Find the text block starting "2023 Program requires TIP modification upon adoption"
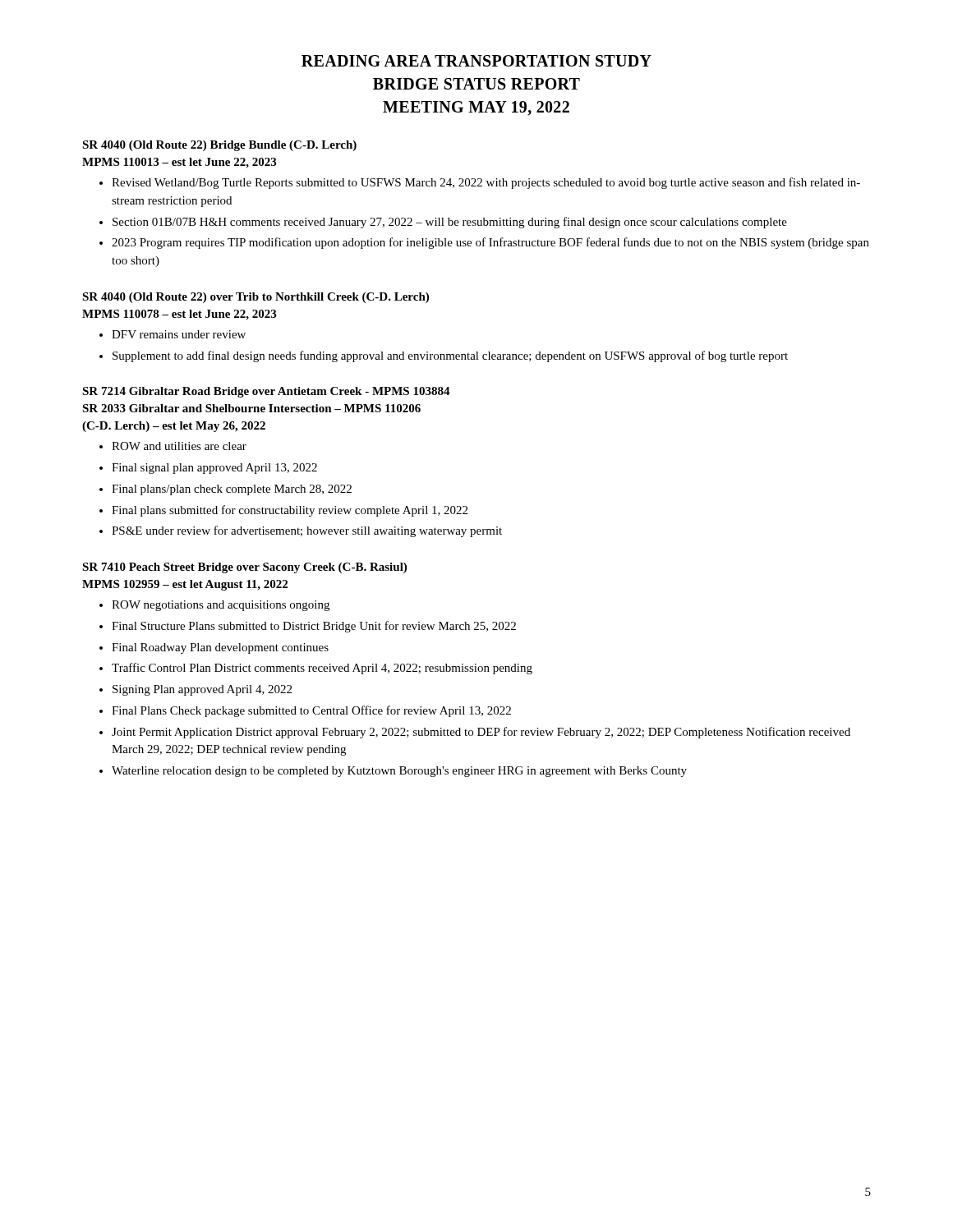 tap(490, 251)
